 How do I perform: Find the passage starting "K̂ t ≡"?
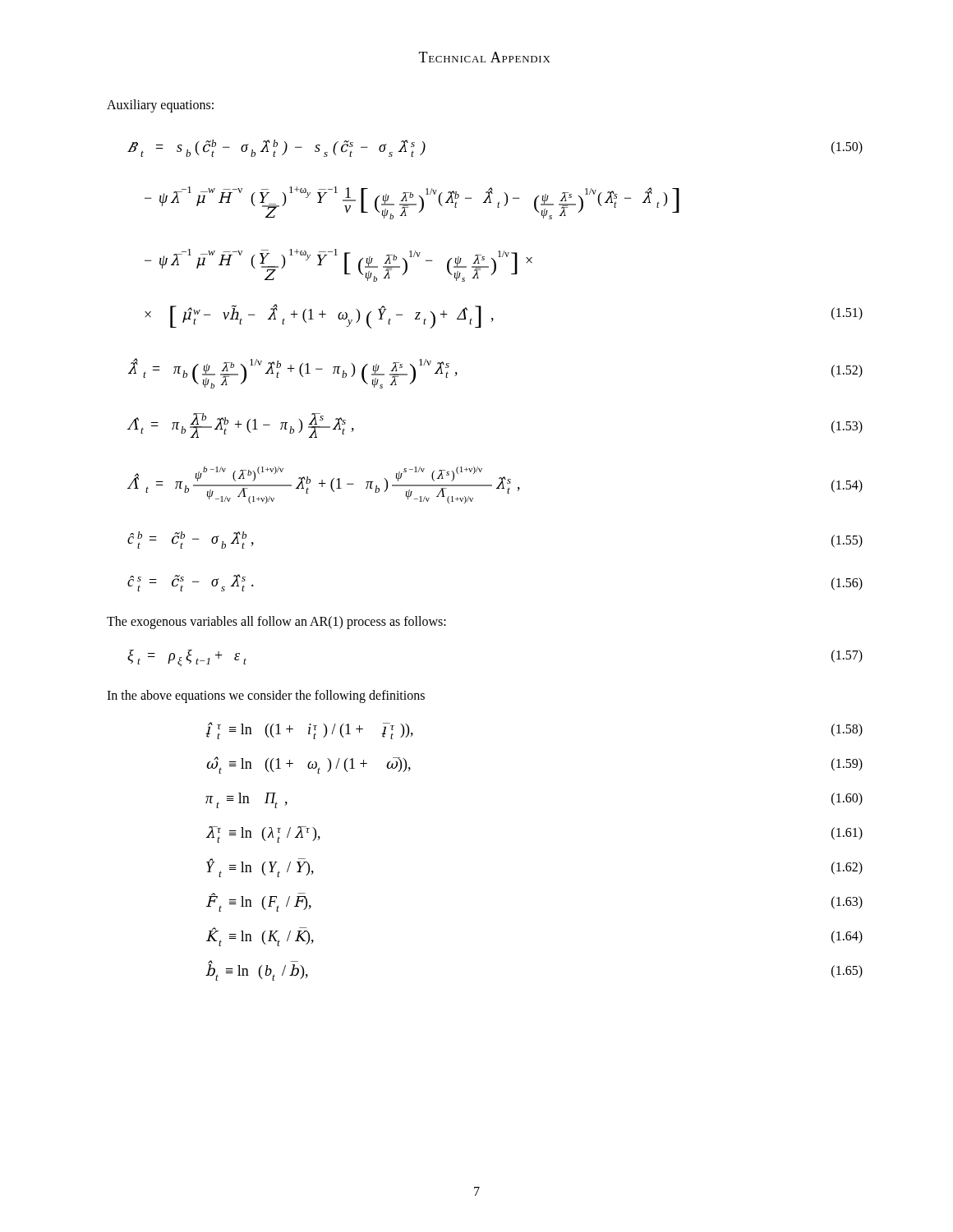tap(263, 937)
